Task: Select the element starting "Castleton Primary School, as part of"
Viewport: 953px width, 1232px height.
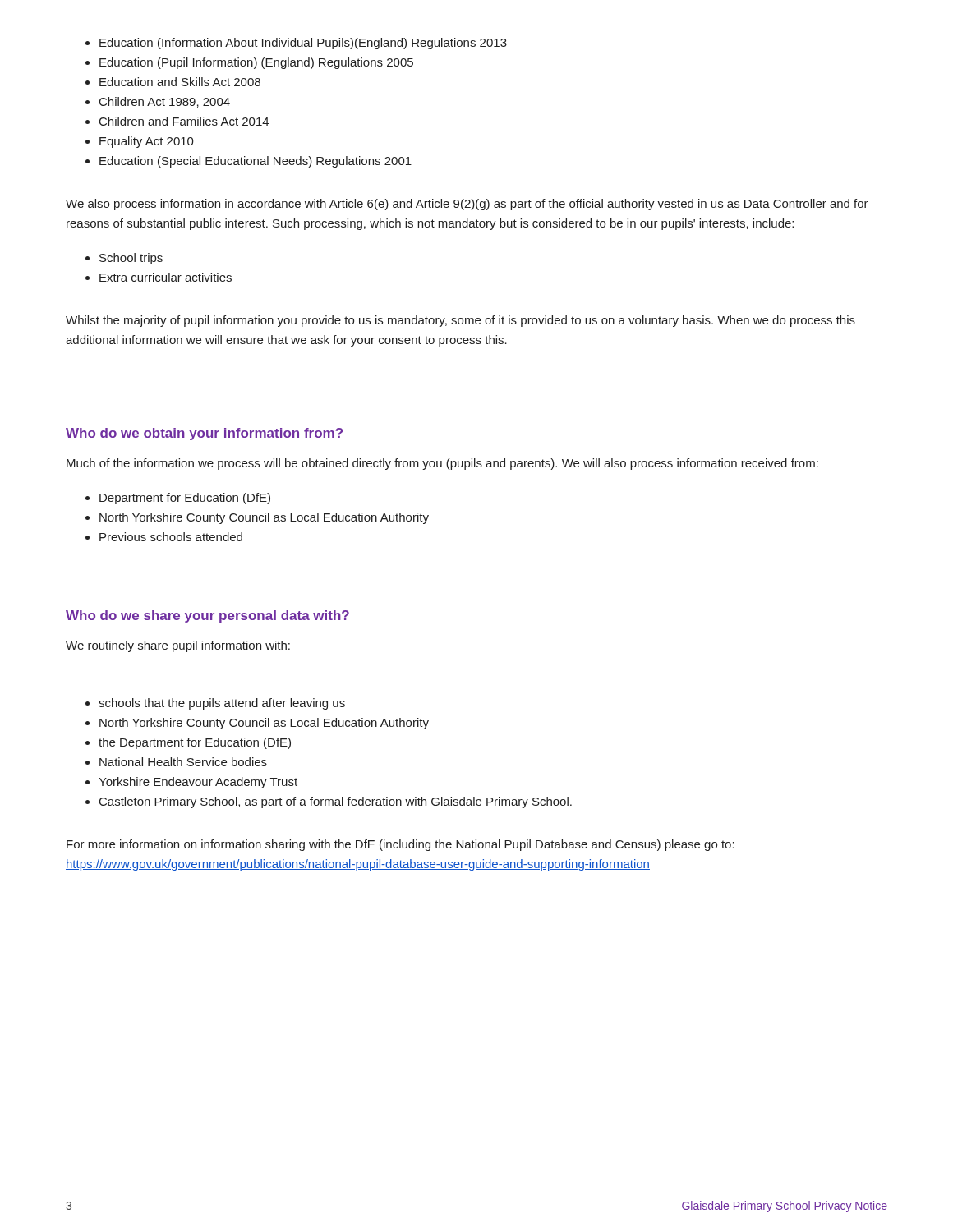Action: click(x=336, y=801)
